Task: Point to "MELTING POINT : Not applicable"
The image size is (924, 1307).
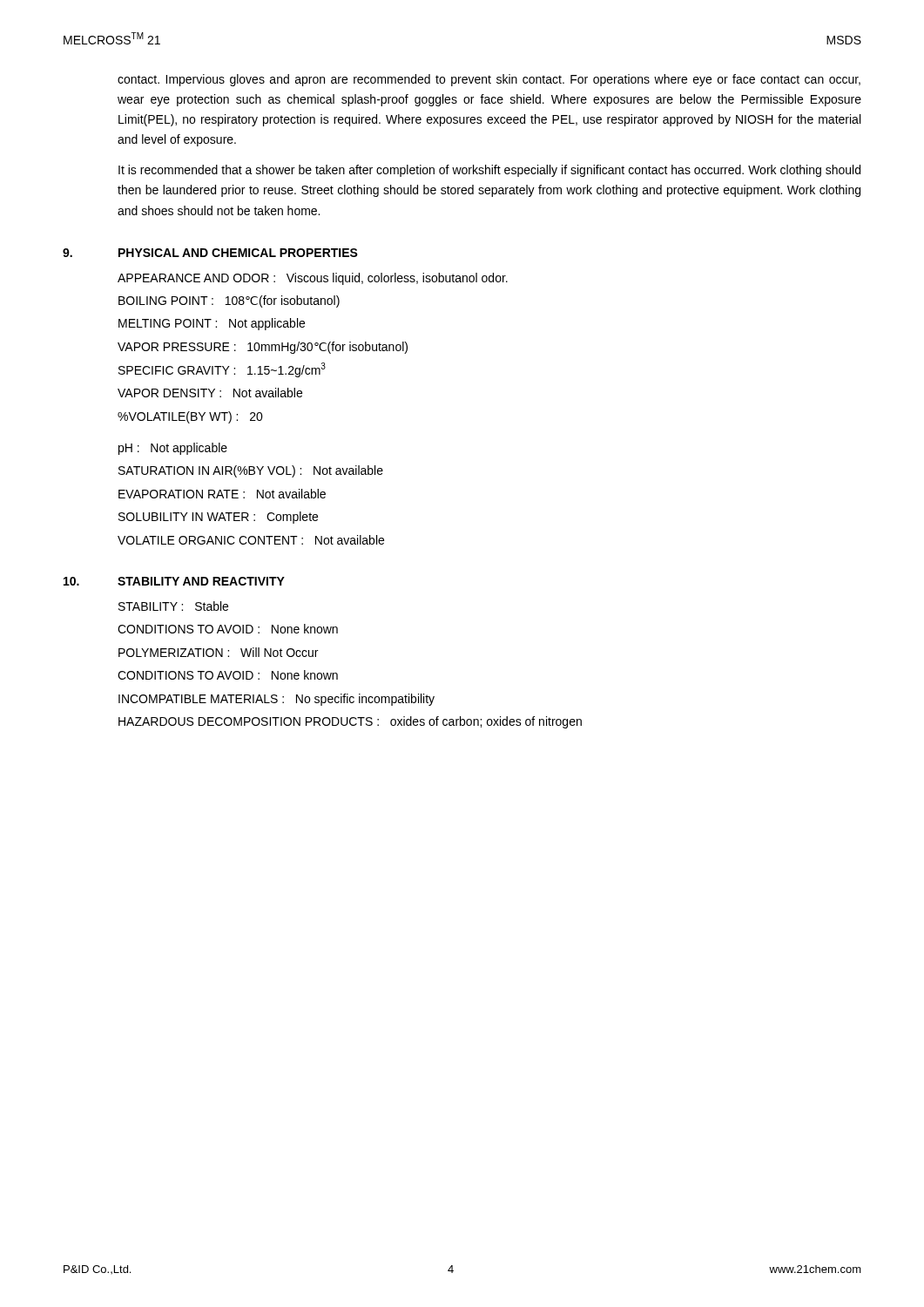Action: click(212, 324)
